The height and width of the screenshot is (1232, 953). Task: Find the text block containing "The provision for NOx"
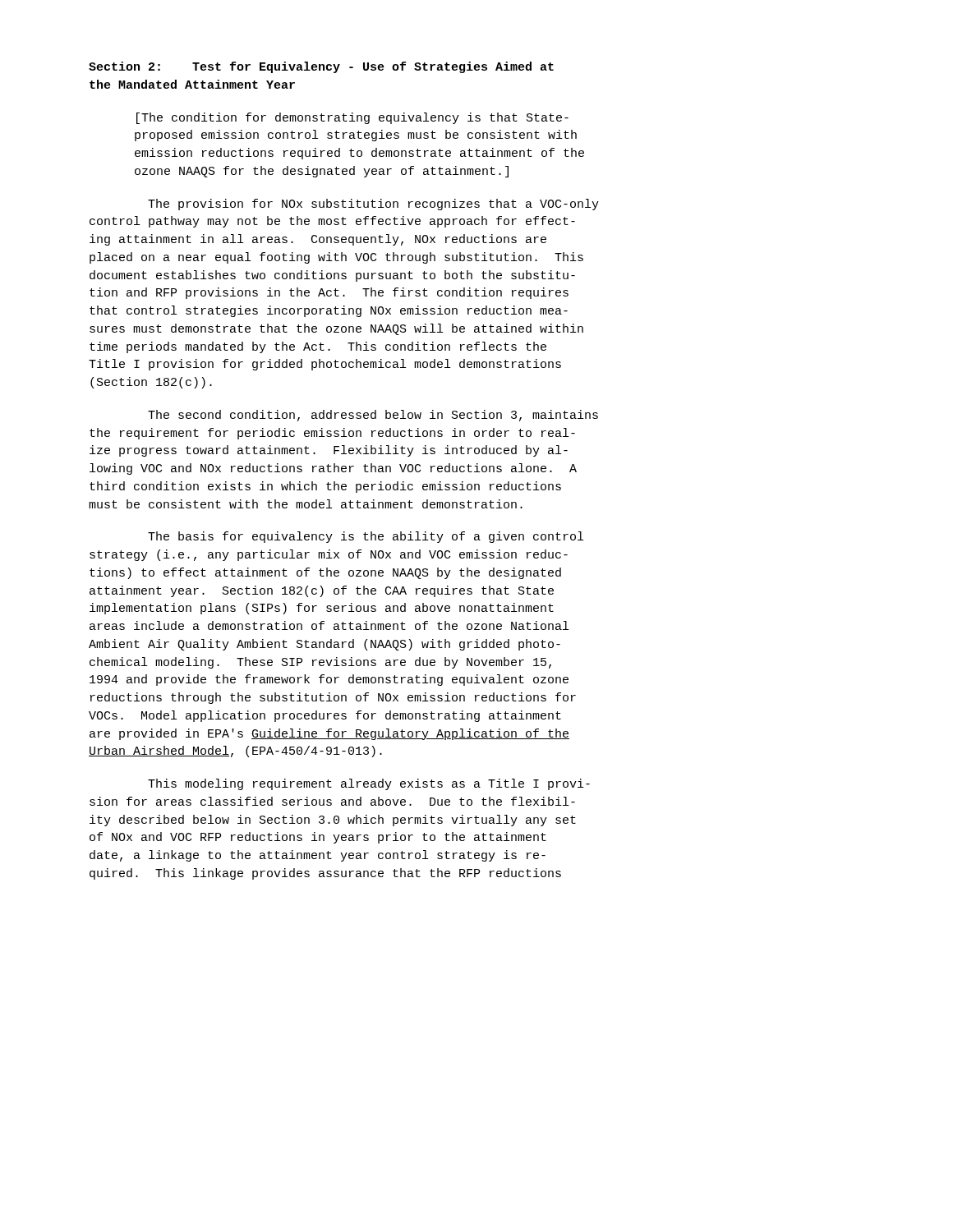[344, 294]
